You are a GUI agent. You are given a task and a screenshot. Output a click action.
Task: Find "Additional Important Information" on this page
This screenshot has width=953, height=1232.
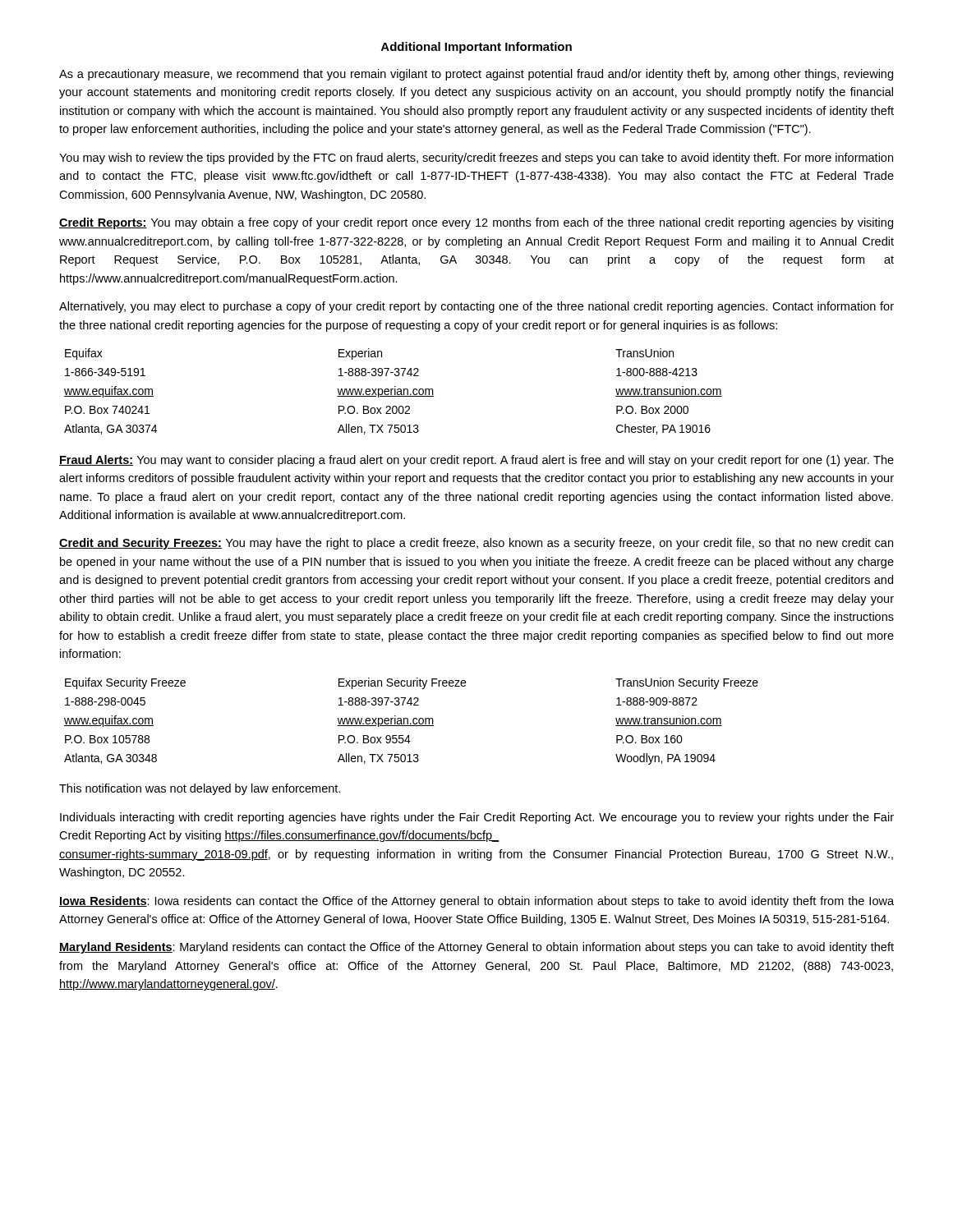point(476,46)
